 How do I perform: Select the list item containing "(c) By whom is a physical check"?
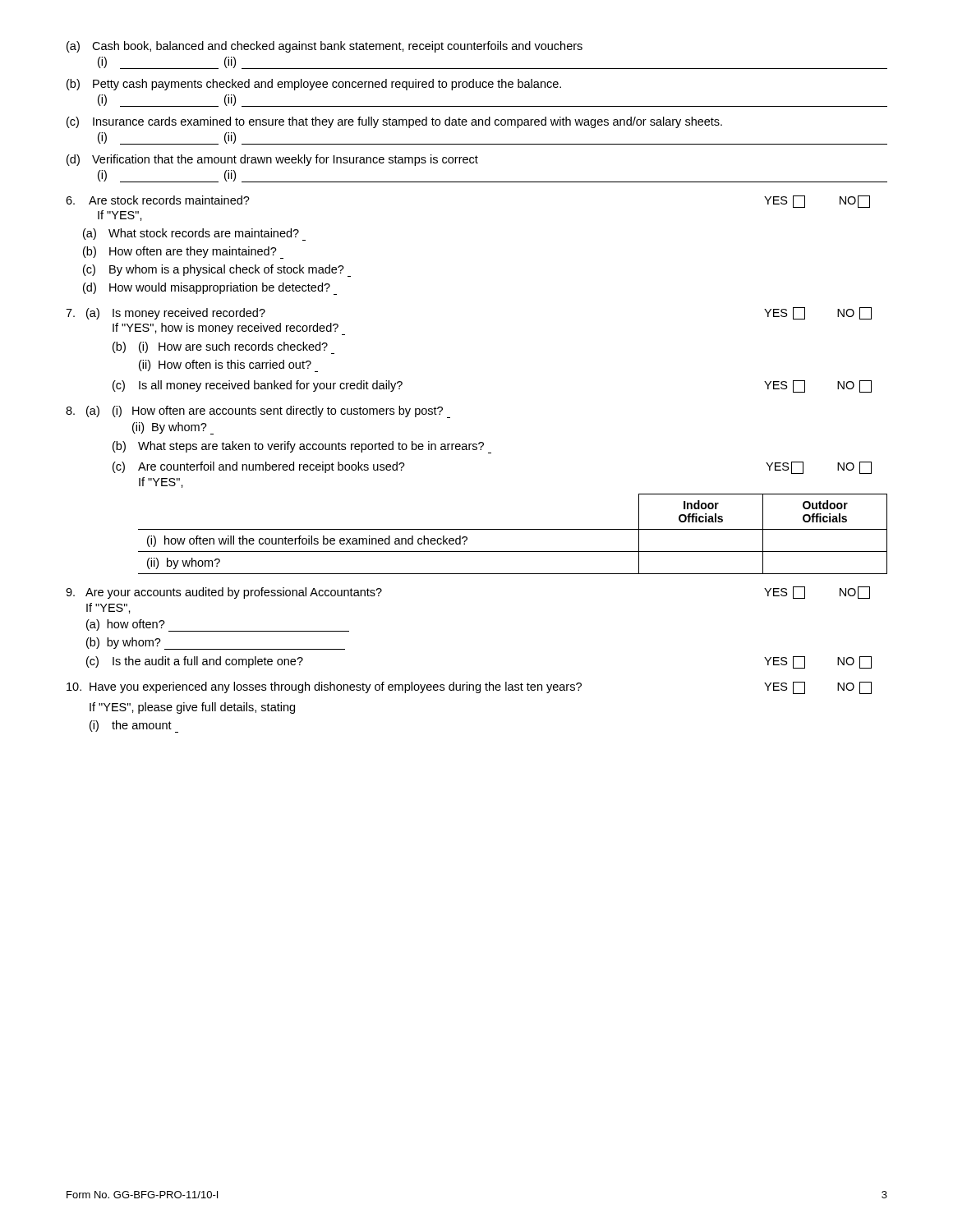[217, 271]
